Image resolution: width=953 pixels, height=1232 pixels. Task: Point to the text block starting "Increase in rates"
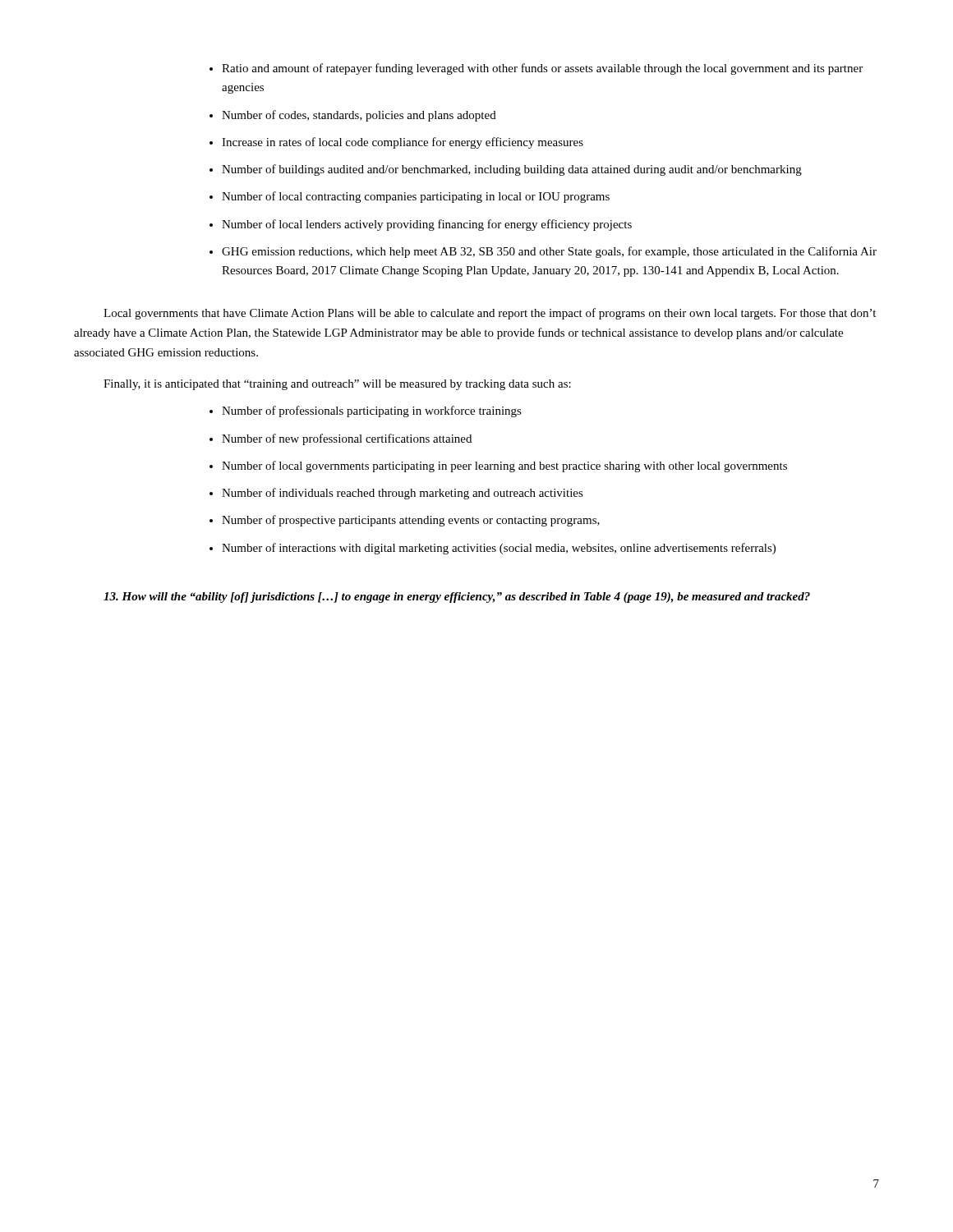tap(403, 142)
